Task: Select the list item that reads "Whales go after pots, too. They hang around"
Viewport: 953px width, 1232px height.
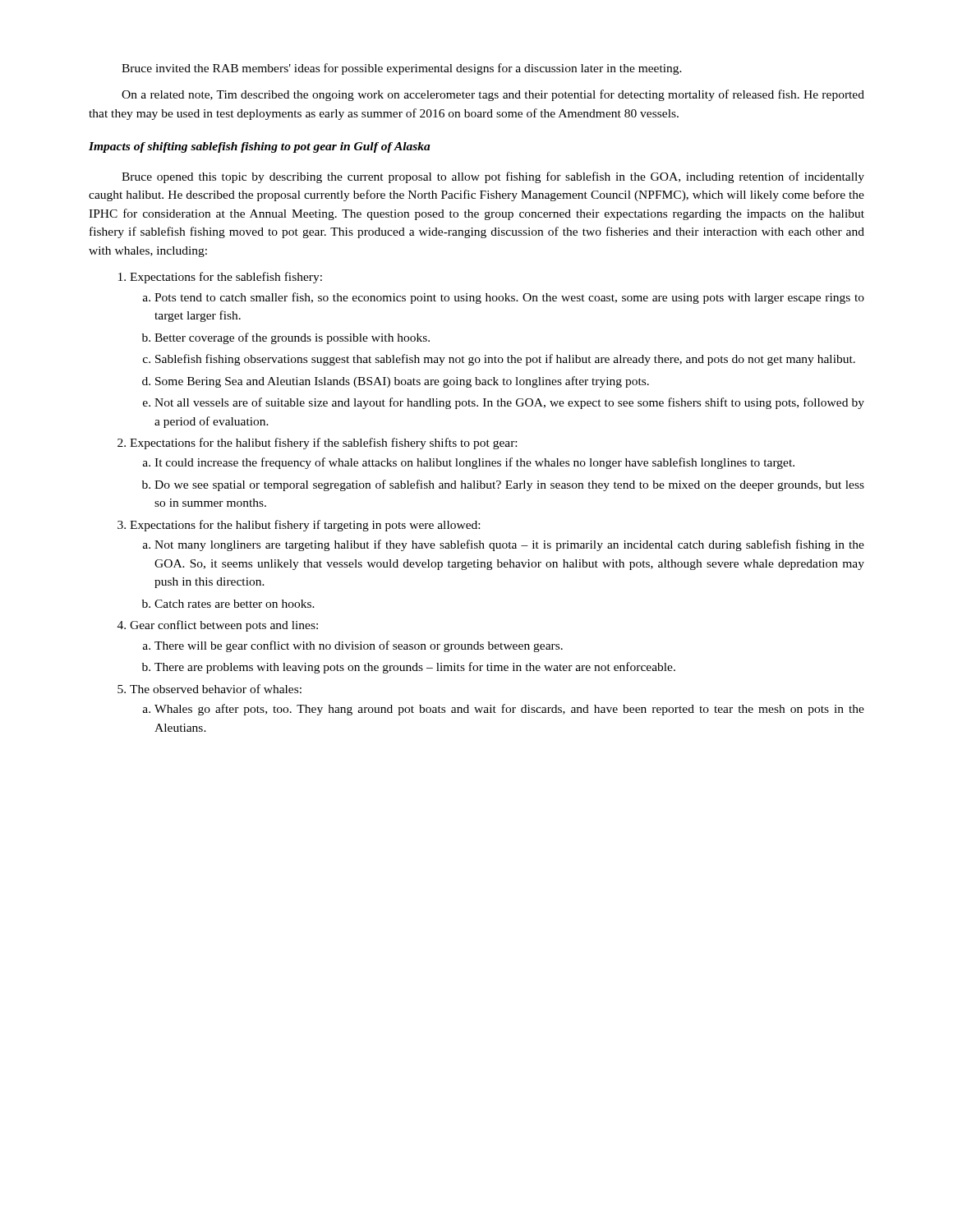Action: coord(509,718)
